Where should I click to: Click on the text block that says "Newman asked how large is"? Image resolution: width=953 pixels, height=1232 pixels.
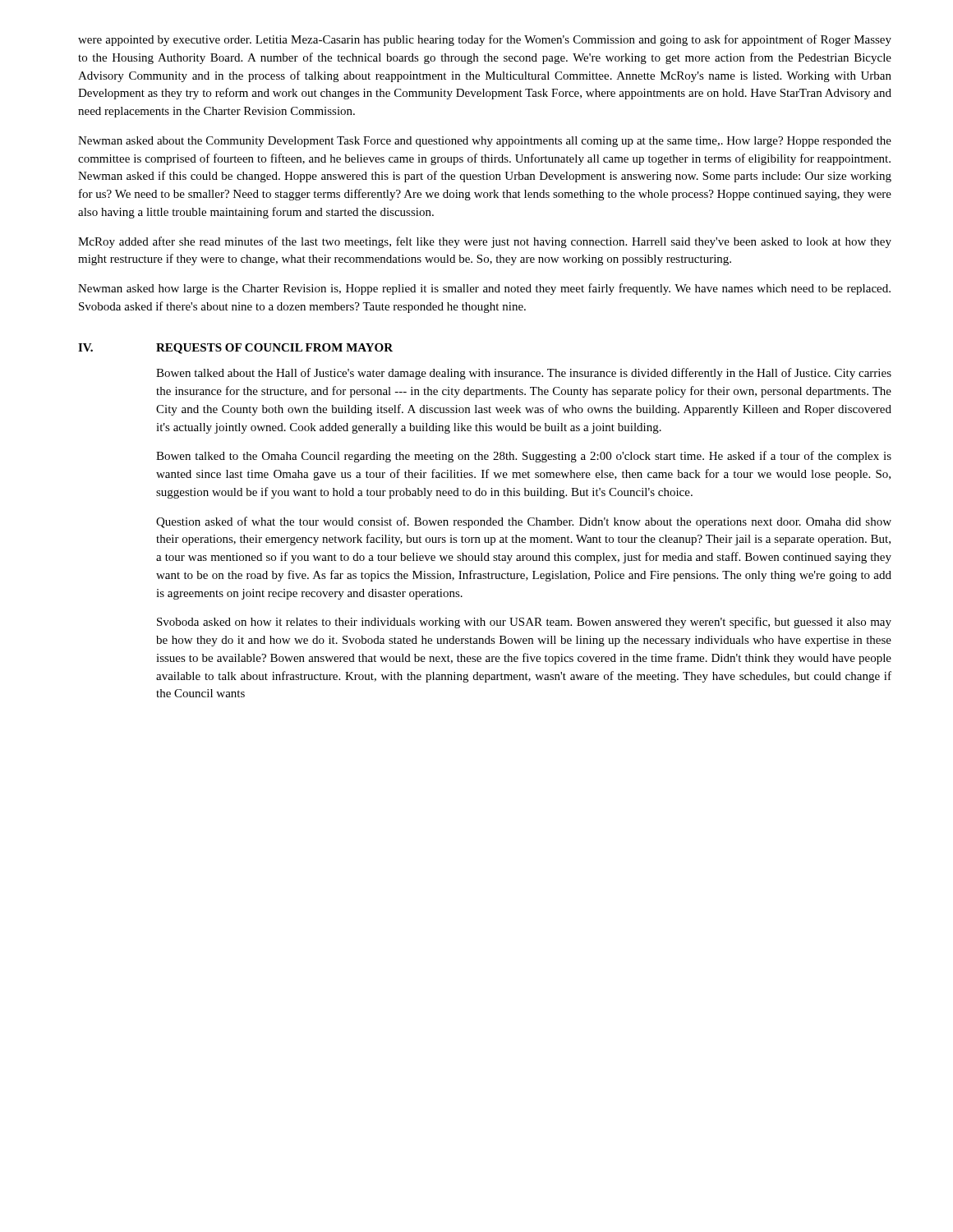point(485,297)
